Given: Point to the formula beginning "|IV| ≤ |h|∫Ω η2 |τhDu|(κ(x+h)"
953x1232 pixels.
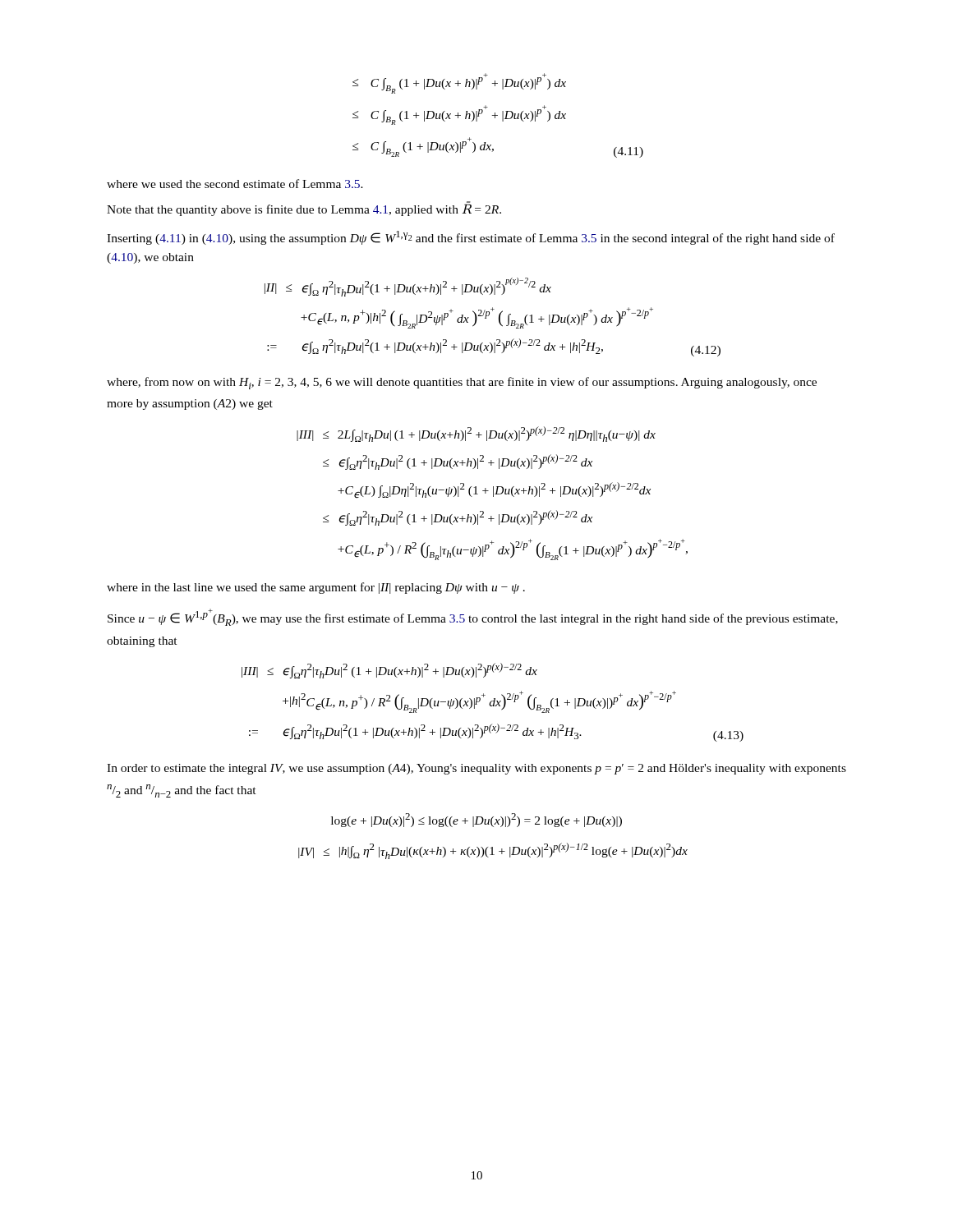Looking at the screenshot, I should tap(476, 851).
